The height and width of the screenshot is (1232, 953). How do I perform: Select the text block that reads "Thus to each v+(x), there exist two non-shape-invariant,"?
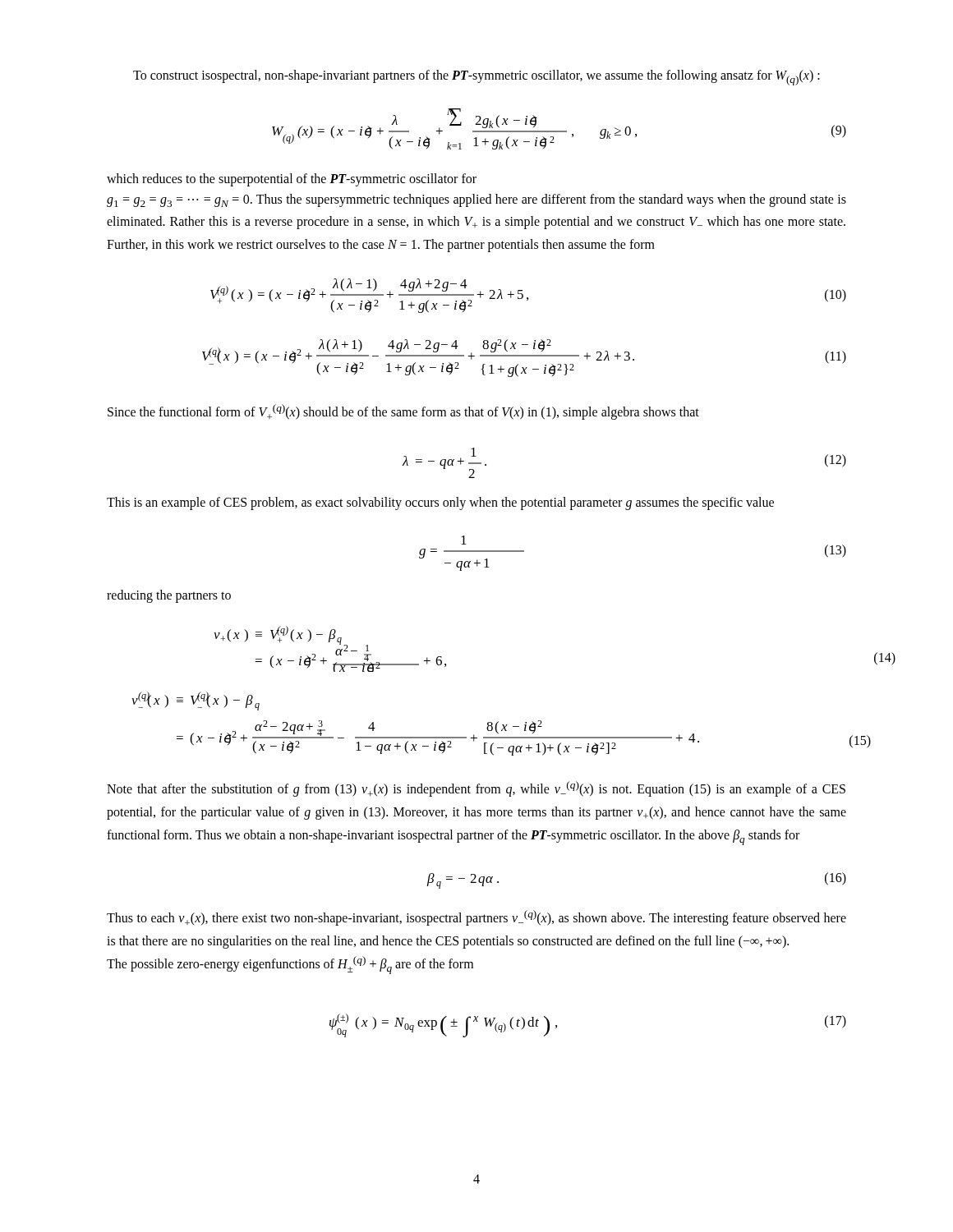(x=476, y=941)
